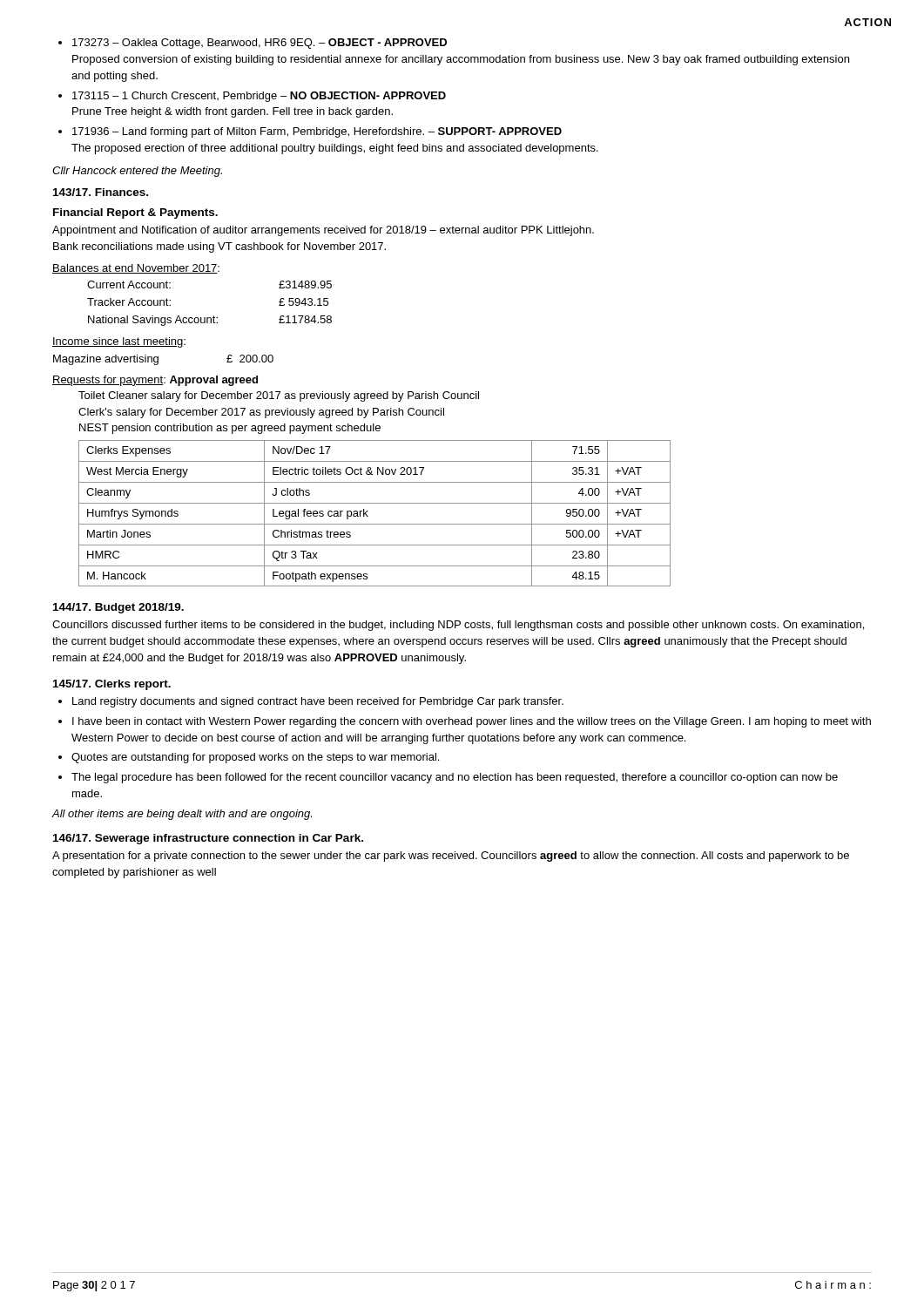Find the table that mentions "West Mercia Energy"
Image resolution: width=924 pixels, height=1307 pixels.
click(x=462, y=513)
